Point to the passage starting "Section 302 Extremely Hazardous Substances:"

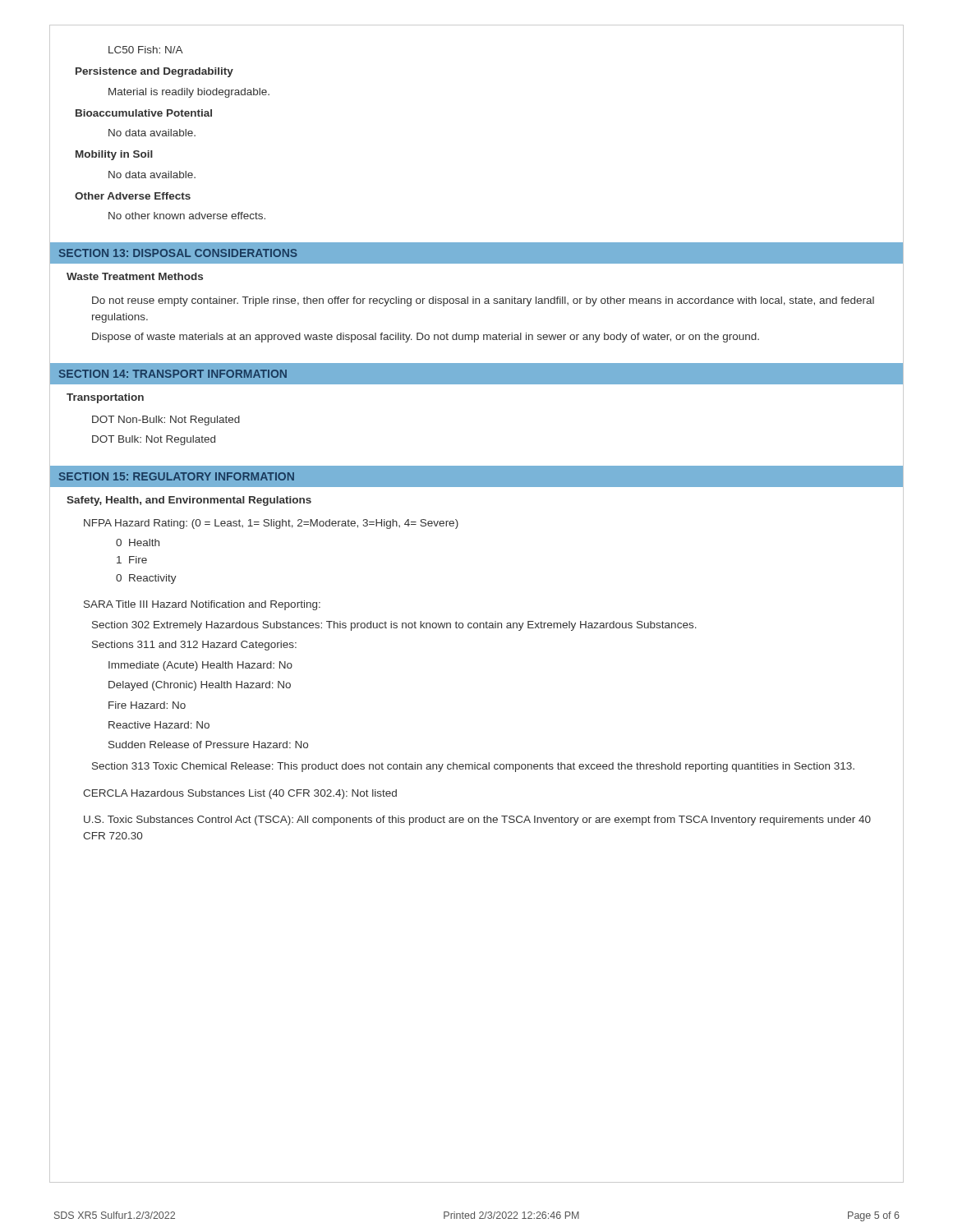click(x=489, y=625)
